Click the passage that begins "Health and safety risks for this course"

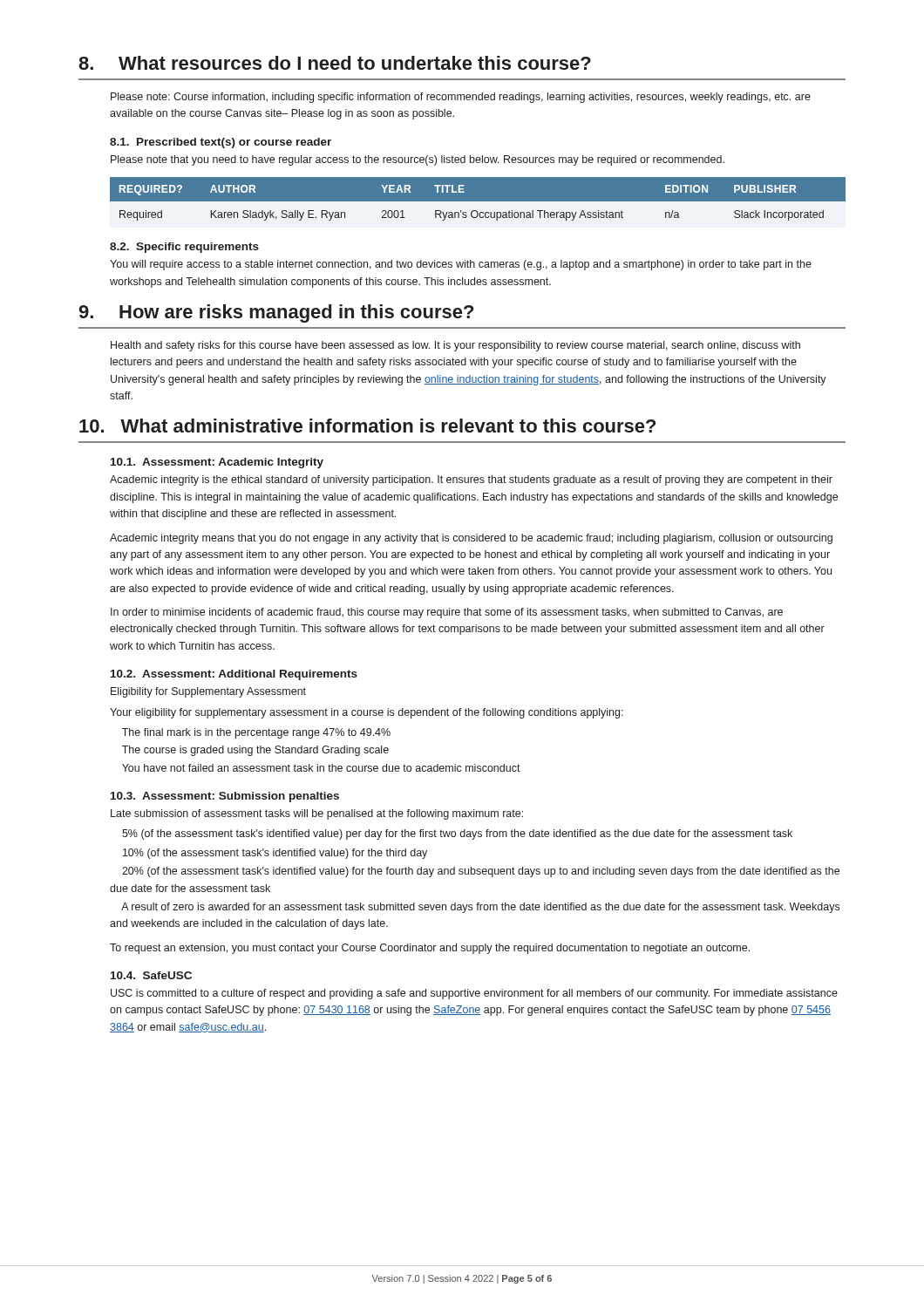(468, 370)
